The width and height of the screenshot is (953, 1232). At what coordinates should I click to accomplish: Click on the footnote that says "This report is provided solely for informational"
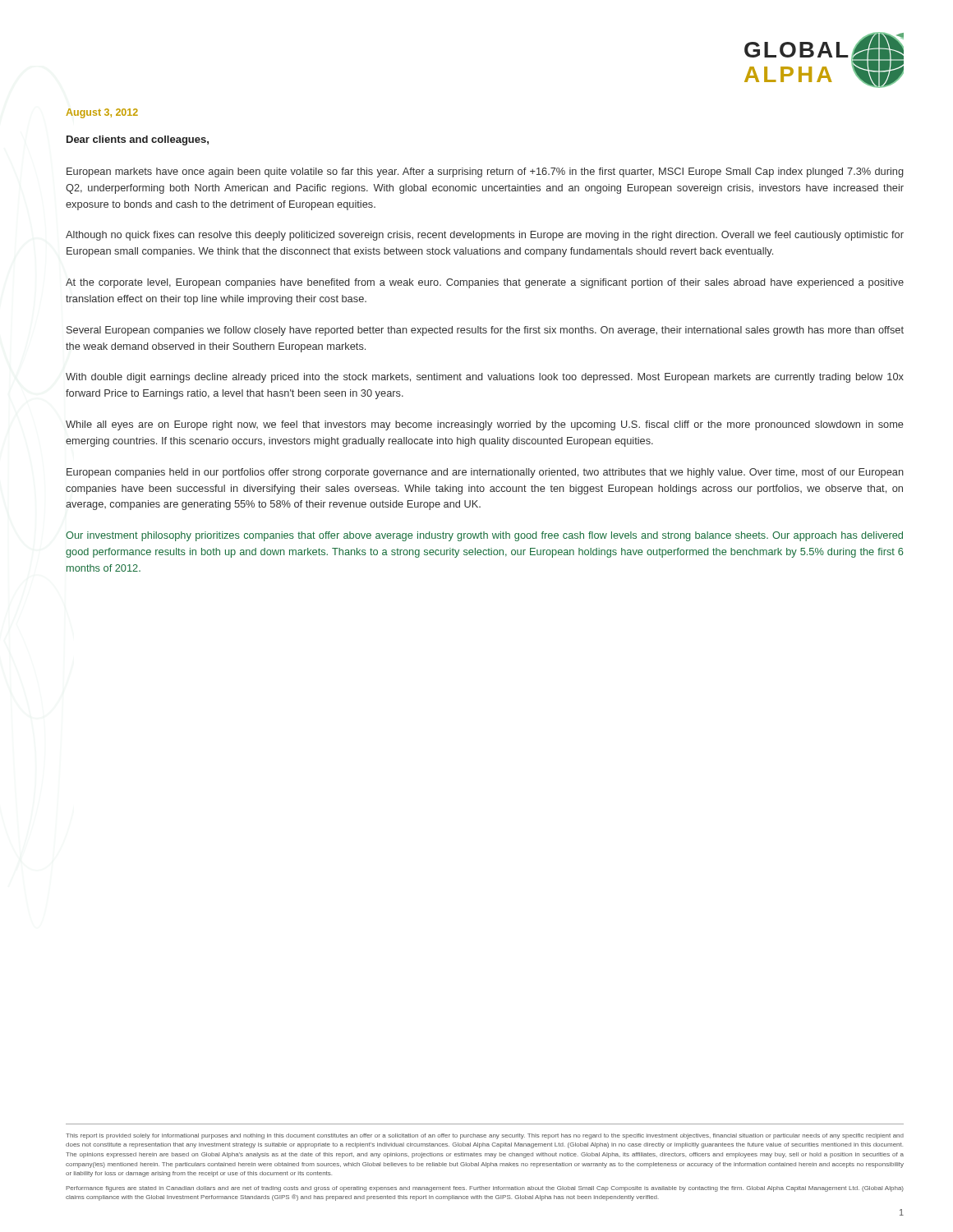coord(485,1154)
